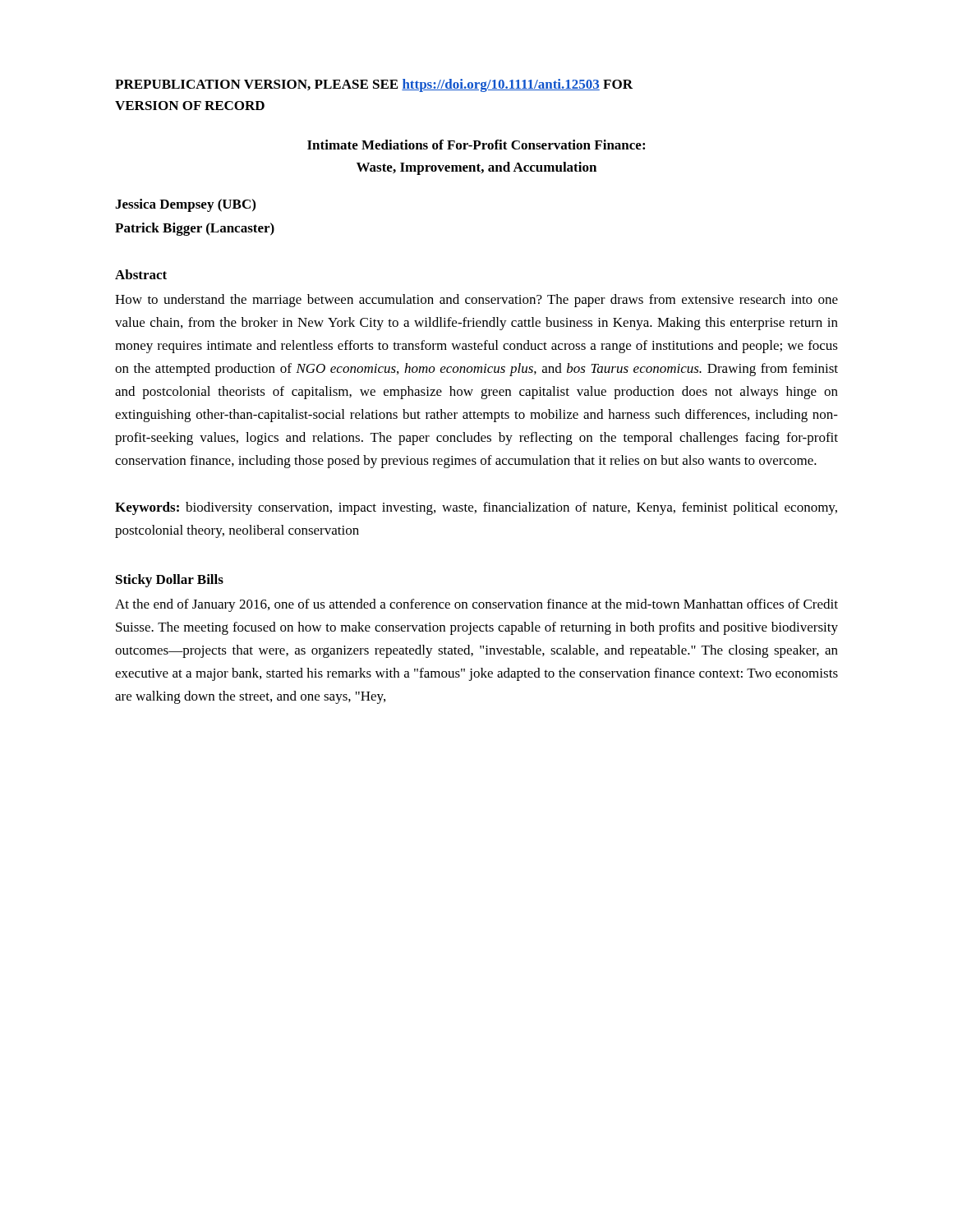Locate the block starting "At the end of January 2016, one of"
This screenshot has width=953, height=1232.
(x=476, y=650)
